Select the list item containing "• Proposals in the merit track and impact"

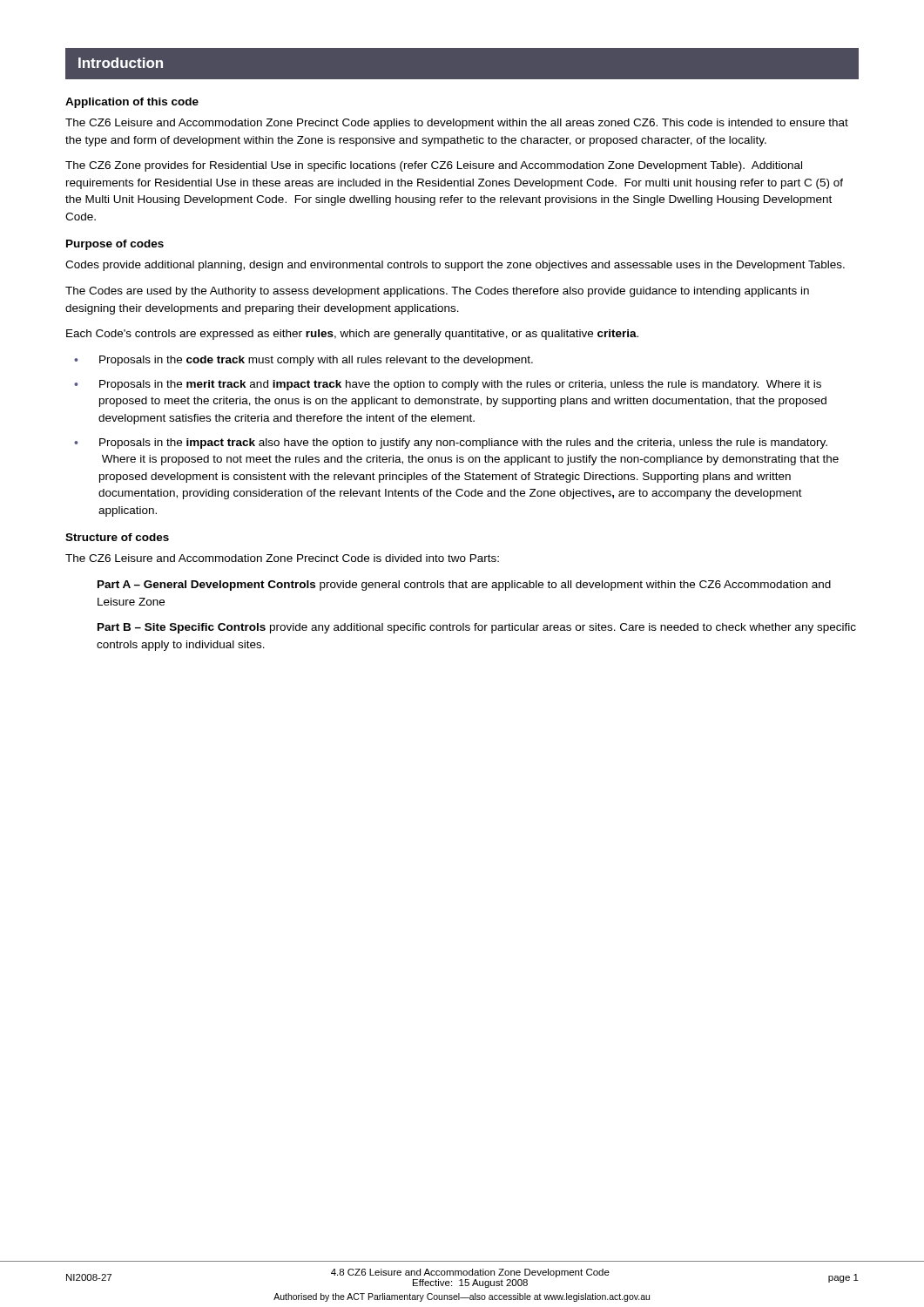tap(462, 401)
